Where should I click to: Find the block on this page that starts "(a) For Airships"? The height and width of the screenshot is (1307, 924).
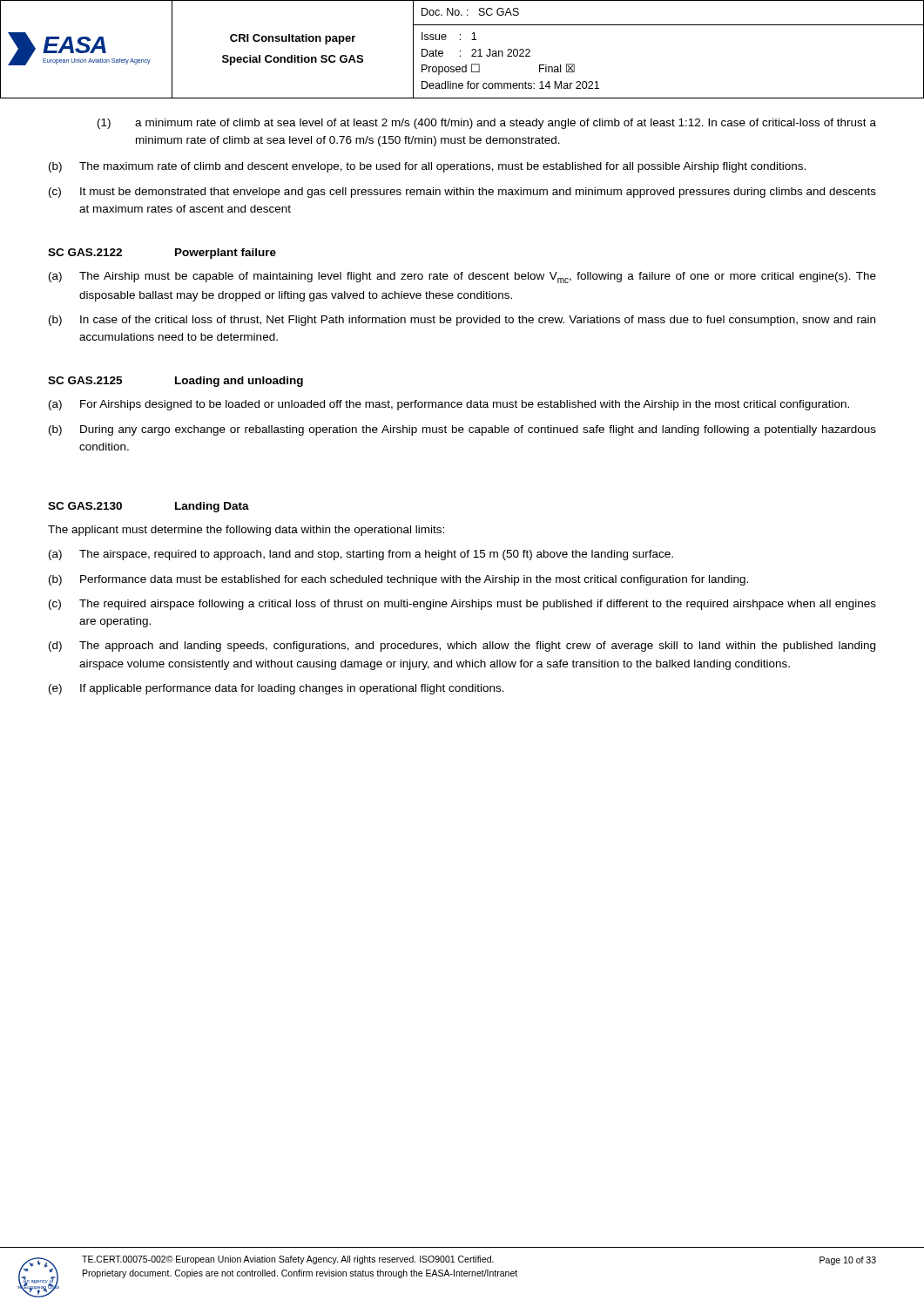coord(462,405)
